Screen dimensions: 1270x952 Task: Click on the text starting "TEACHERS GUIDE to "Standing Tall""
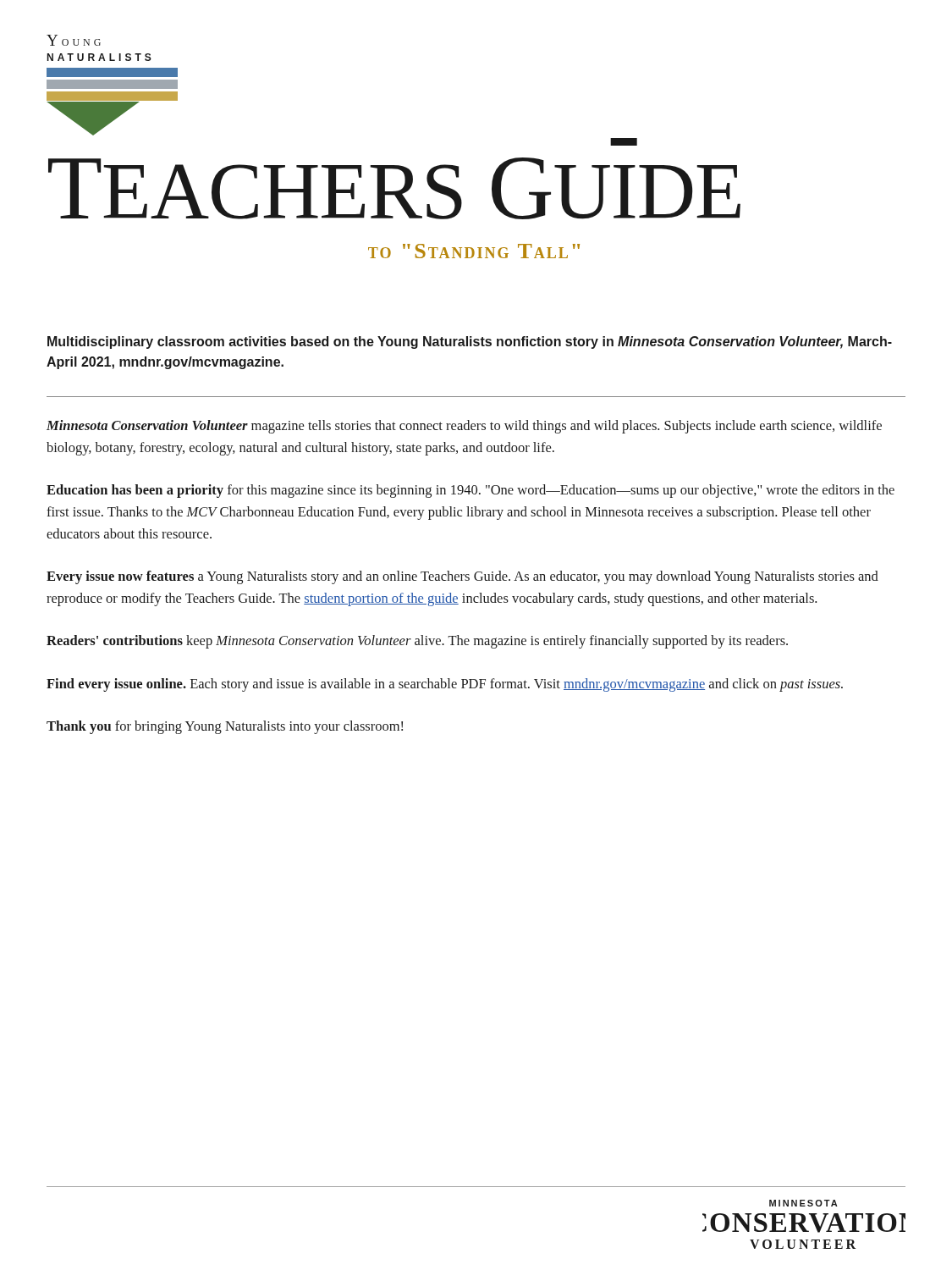[476, 203]
